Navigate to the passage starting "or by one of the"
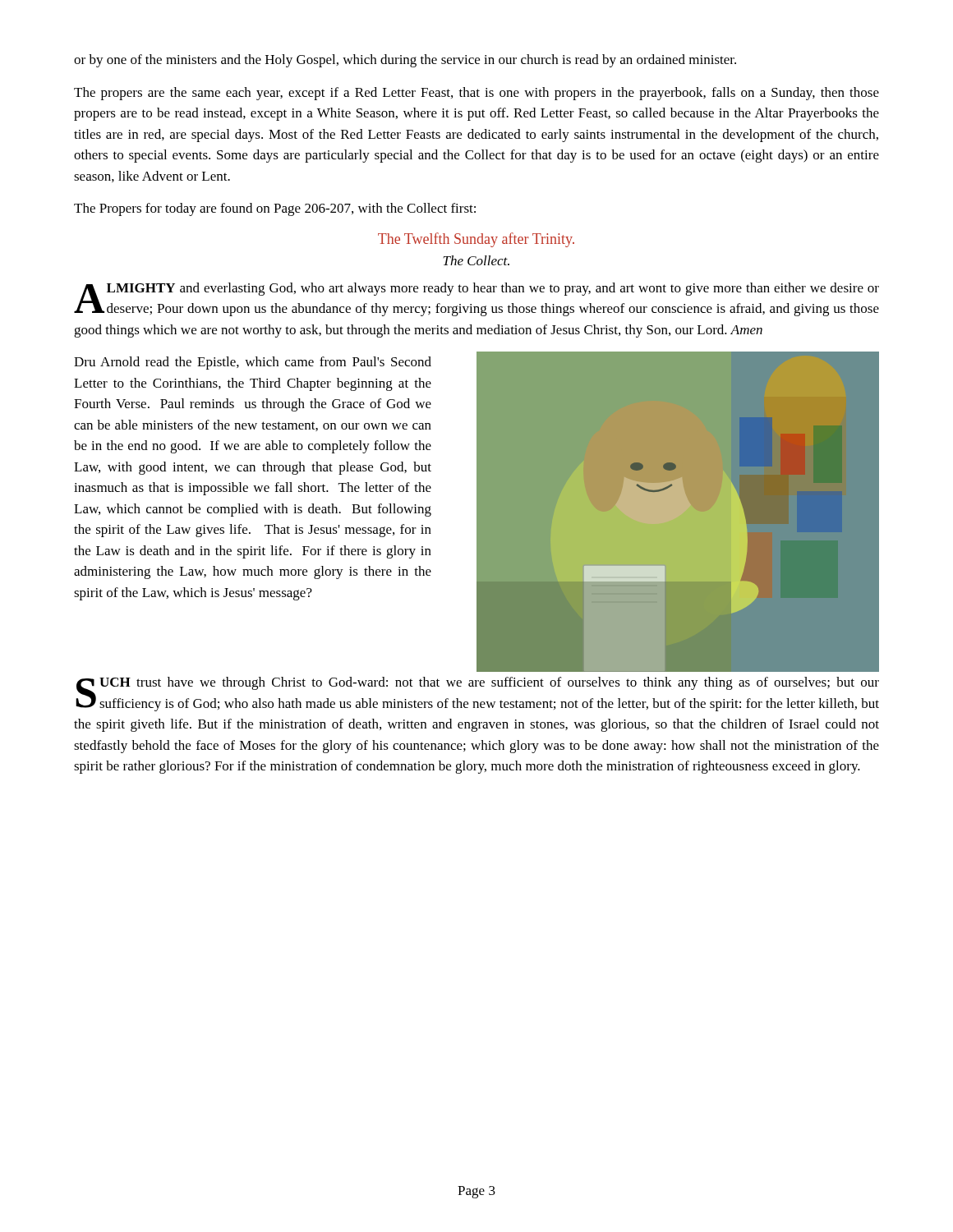This screenshot has width=953, height=1232. click(x=406, y=60)
